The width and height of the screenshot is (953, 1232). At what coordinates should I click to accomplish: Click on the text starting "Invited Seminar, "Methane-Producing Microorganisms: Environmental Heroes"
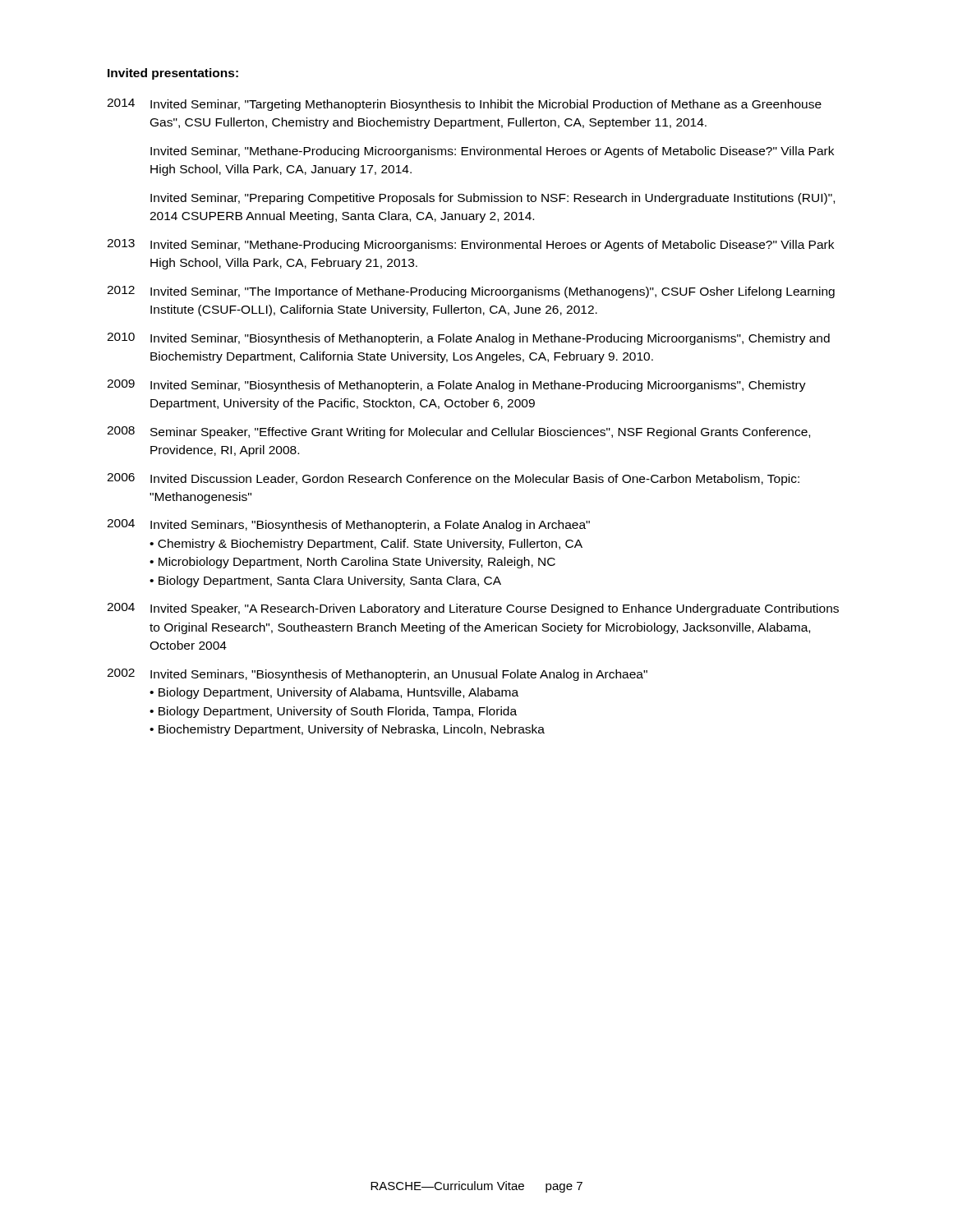point(476,160)
